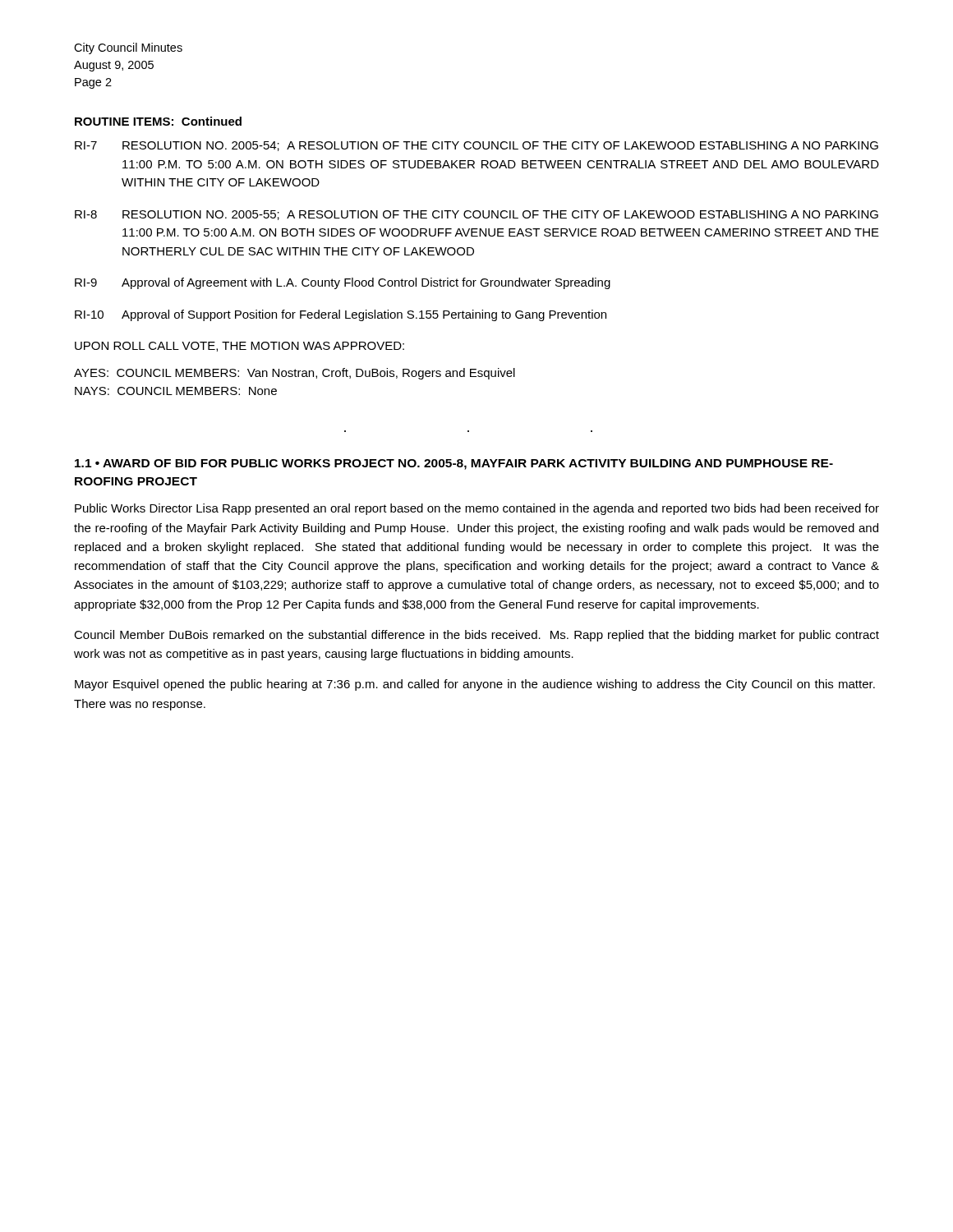Point to the block beginning "Mayor Esquivel opened the public hearing at 7:36"
This screenshot has width=953, height=1232.
pyautogui.click(x=476, y=694)
